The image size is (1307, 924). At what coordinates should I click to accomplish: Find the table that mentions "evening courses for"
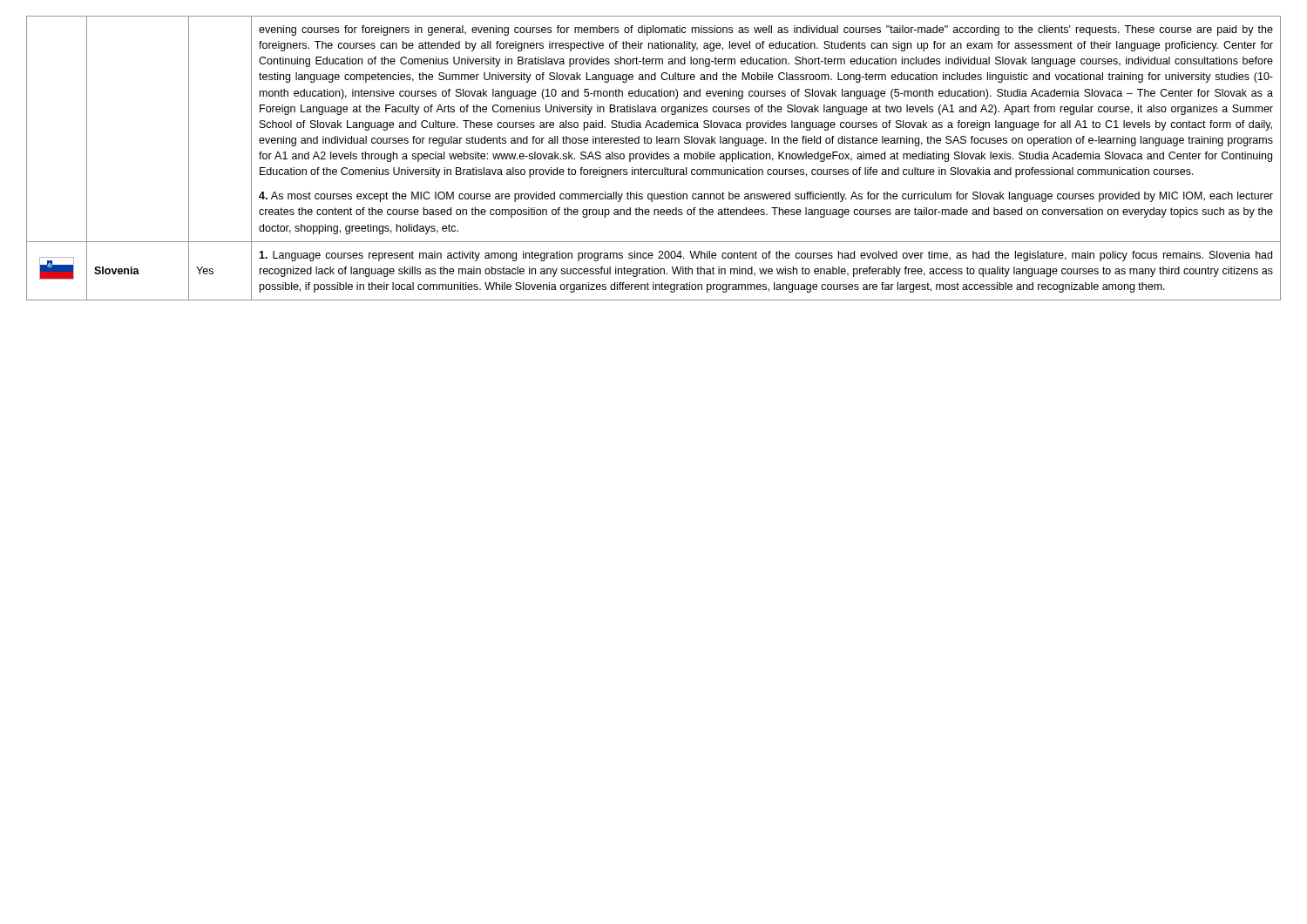tap(654, 158)
